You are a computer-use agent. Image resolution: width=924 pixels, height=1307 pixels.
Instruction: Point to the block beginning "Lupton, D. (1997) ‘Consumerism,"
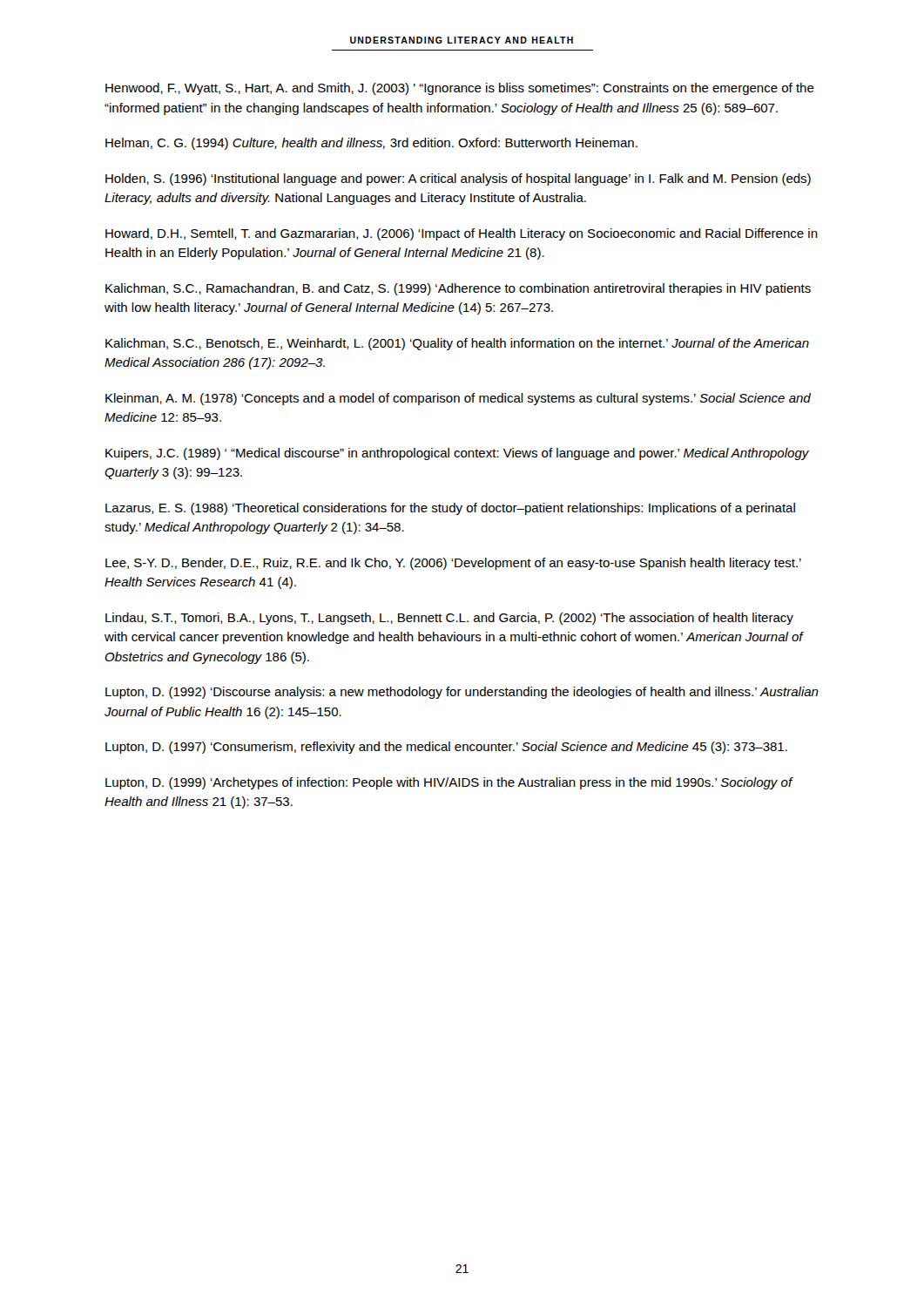[446, 746]
